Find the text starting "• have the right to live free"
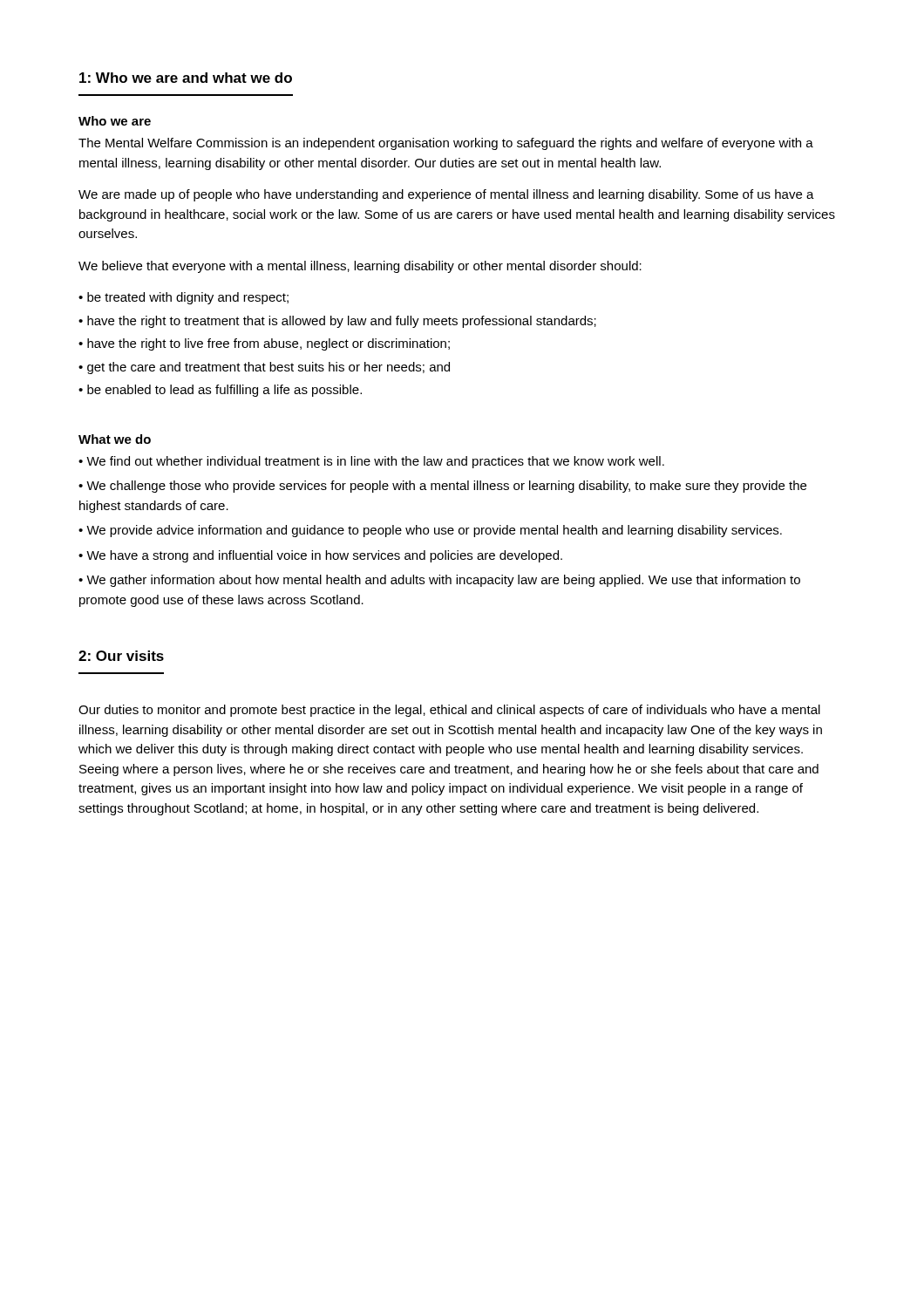This screenshot has height=1308, width=924. point(265,343)
